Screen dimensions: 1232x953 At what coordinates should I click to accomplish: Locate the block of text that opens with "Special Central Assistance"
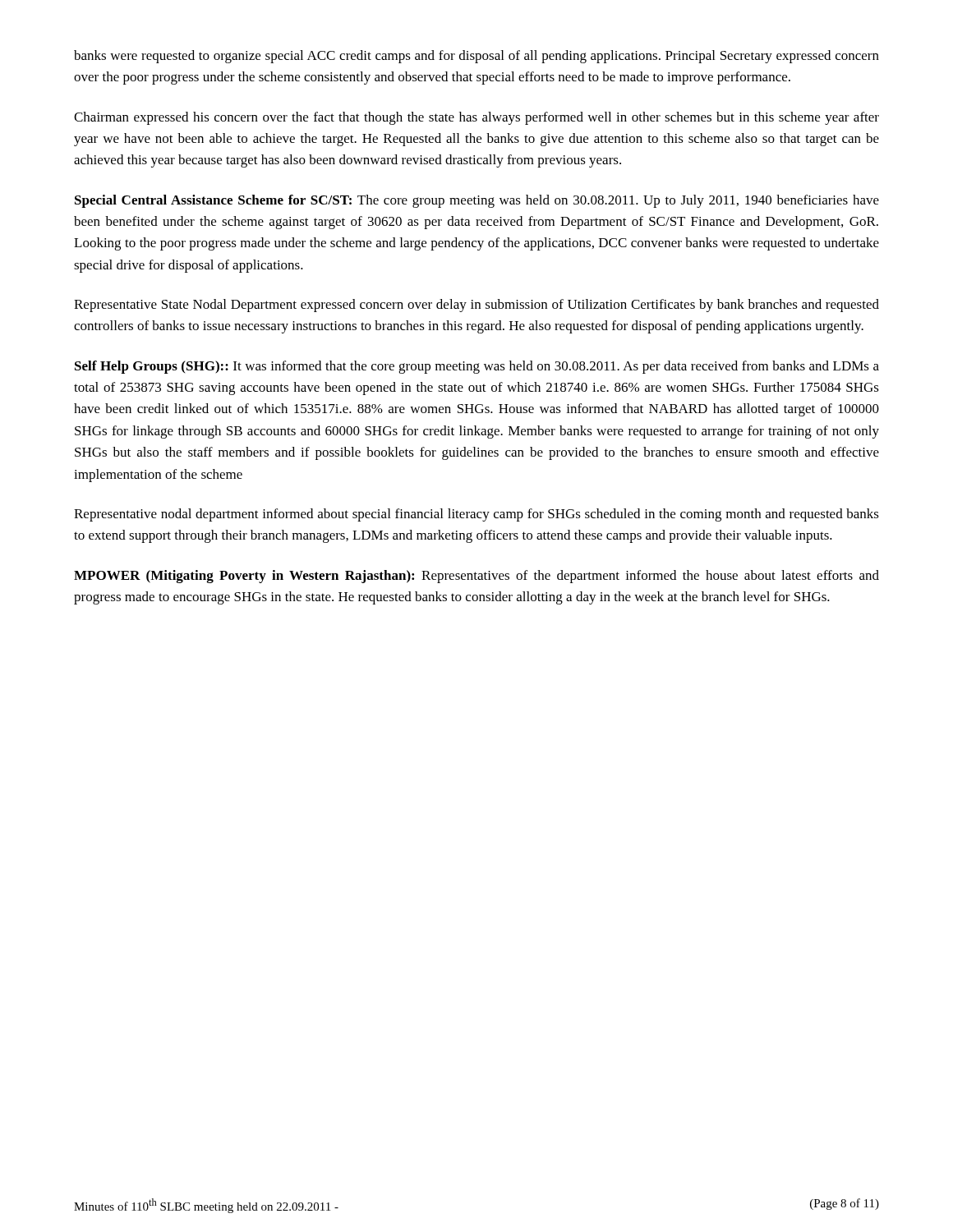coord(476,232)
